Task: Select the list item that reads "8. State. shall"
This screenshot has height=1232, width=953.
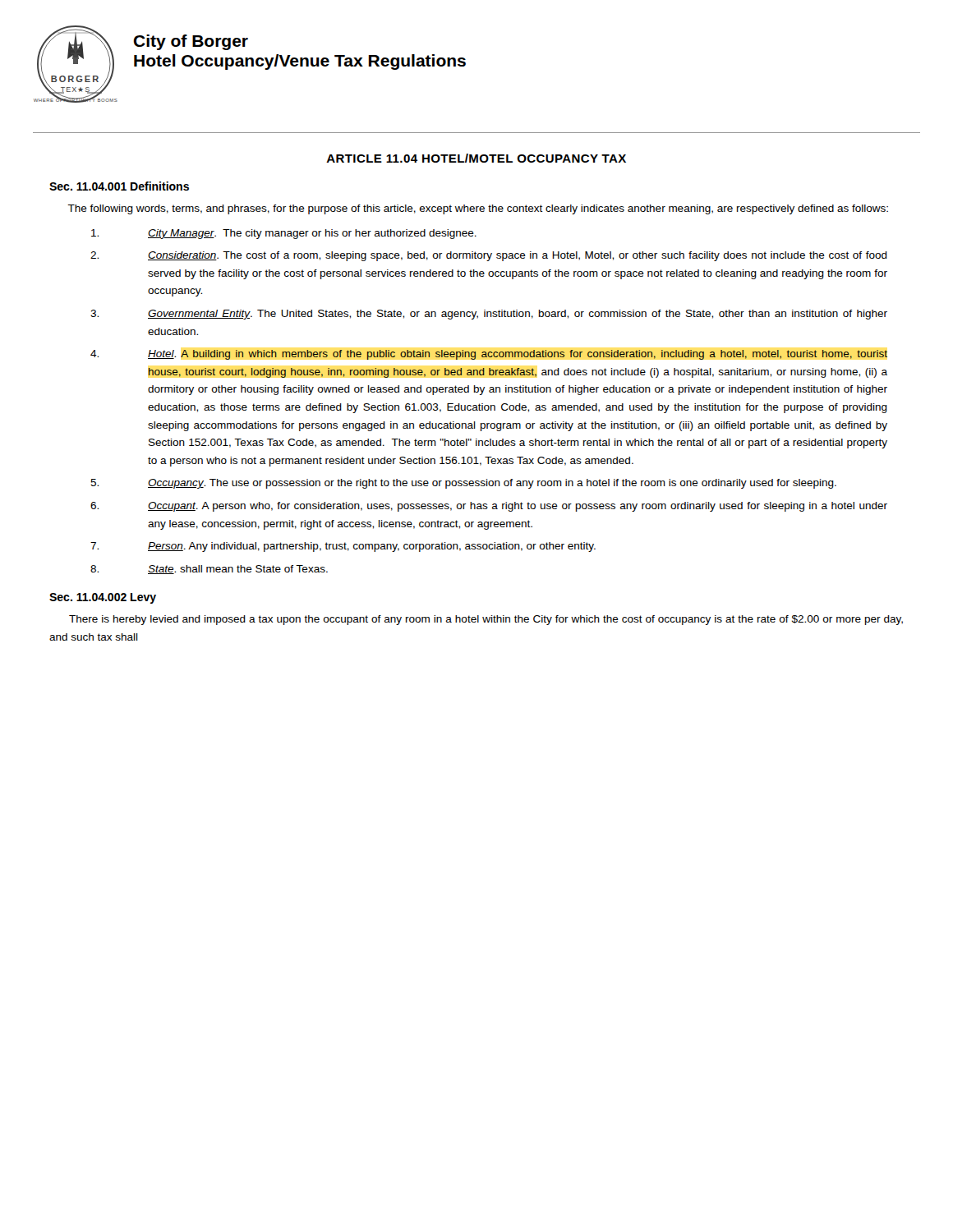Action: (209, 570)
